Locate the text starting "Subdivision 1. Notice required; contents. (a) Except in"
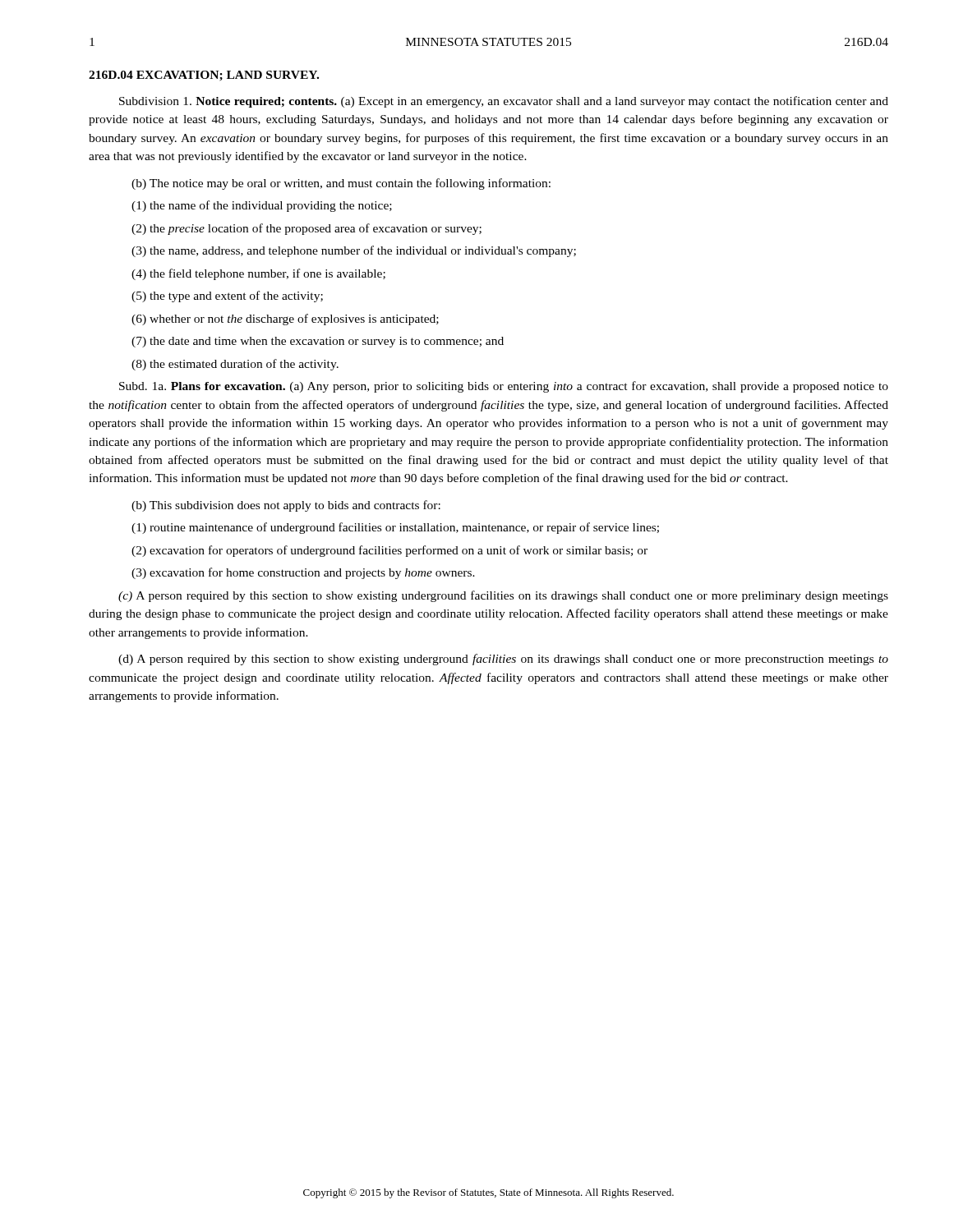The image size is (954, 1232). click(488, 128)
